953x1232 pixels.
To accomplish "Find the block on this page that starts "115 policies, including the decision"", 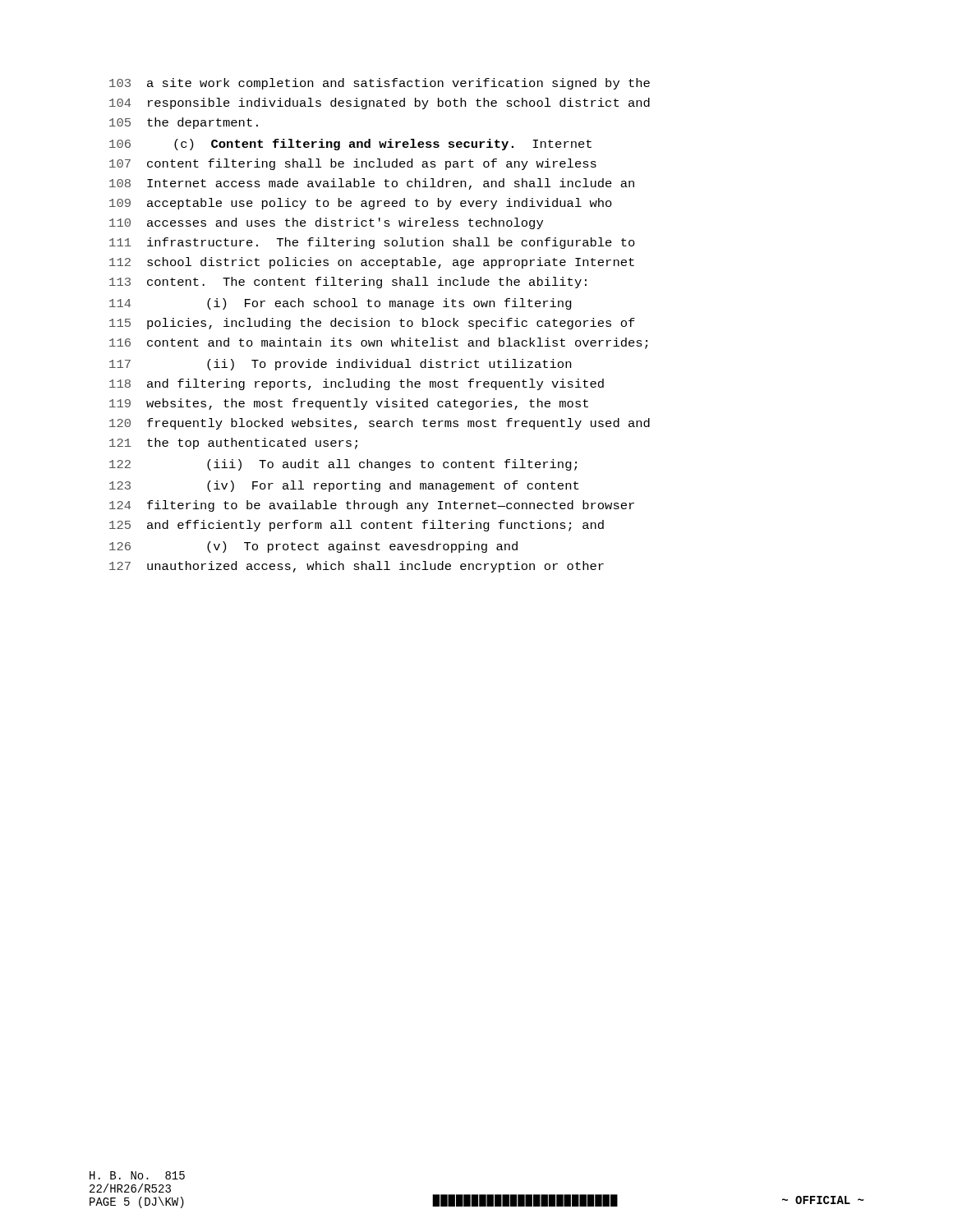I will 476,324.
